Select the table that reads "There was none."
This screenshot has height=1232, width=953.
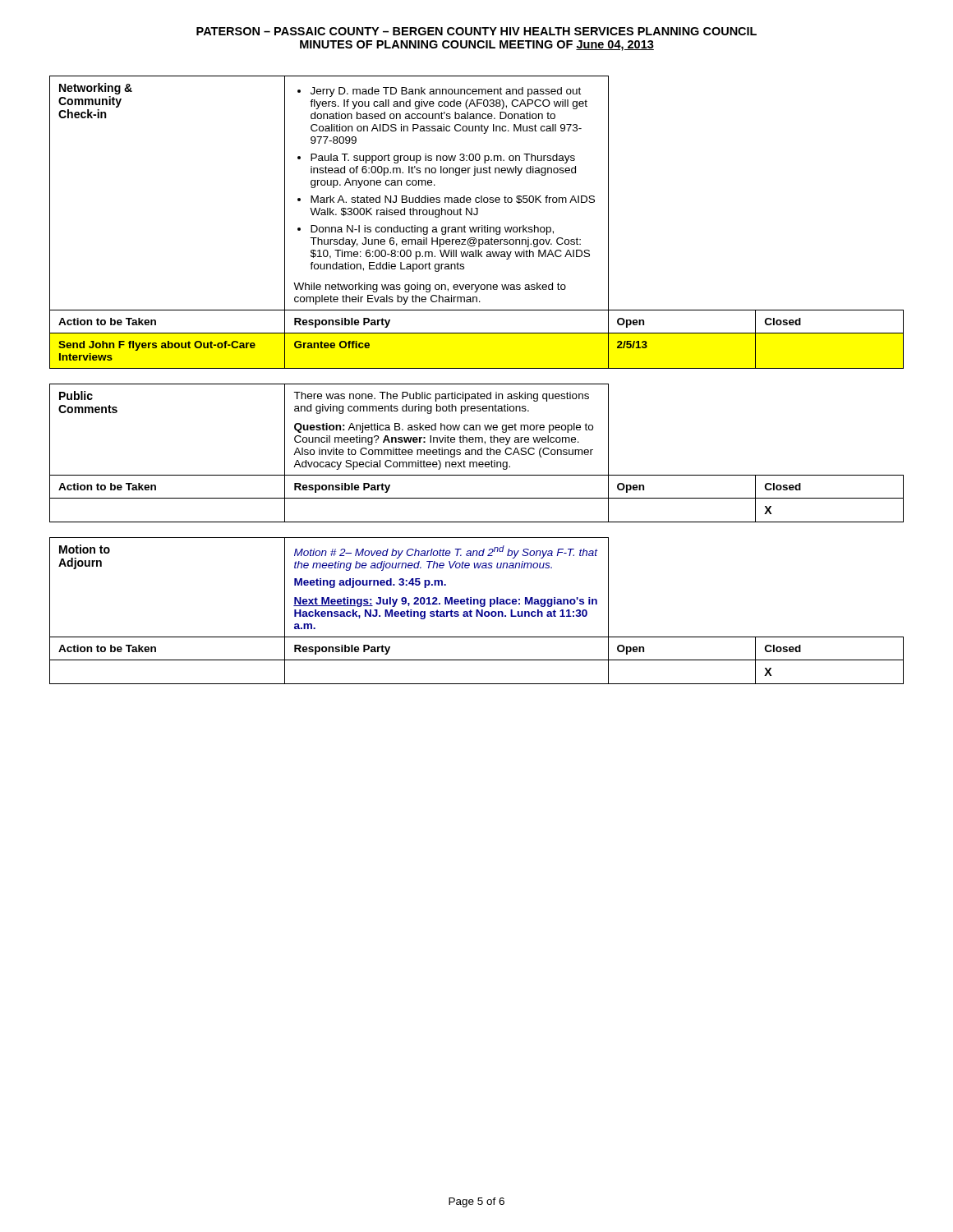[x=476, y=453]
